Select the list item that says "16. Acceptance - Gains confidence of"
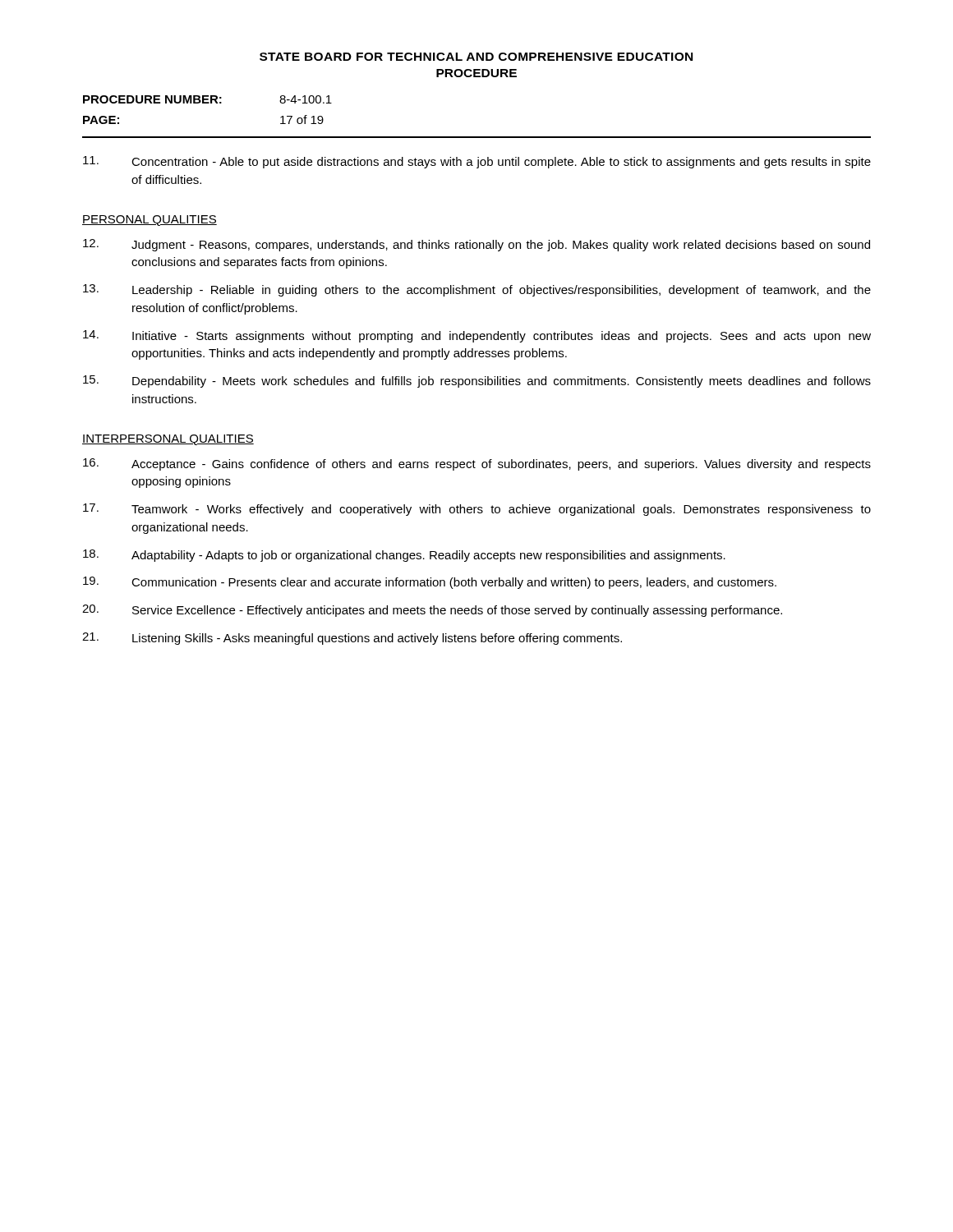The height and width of the screenshot is (1232, 953). (x=476, y=472)
